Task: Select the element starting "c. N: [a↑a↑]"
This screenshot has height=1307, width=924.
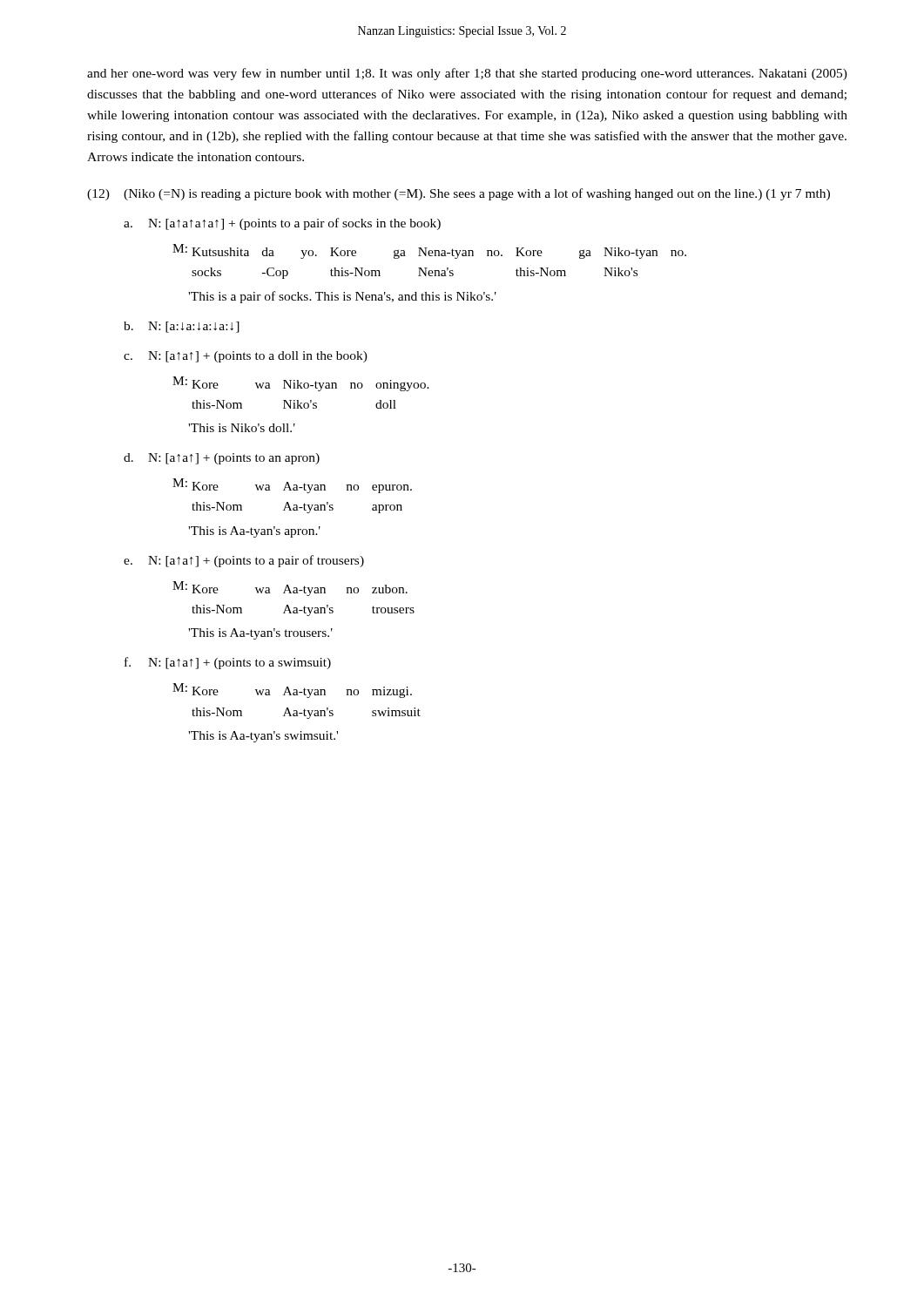Action: [246, 357]
